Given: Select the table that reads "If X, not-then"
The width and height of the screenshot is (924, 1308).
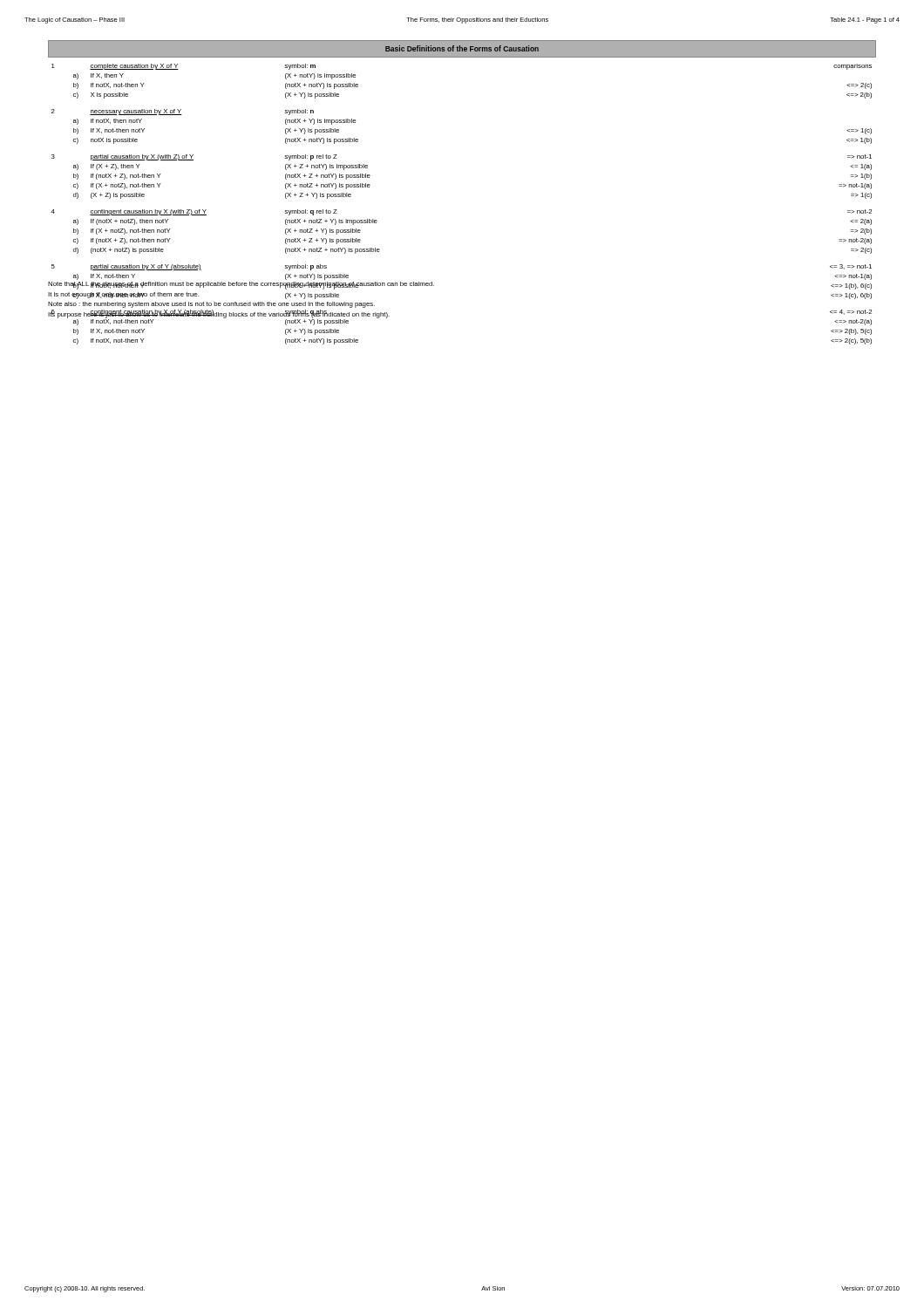Looking at the screenshot, I should (462, 194).
